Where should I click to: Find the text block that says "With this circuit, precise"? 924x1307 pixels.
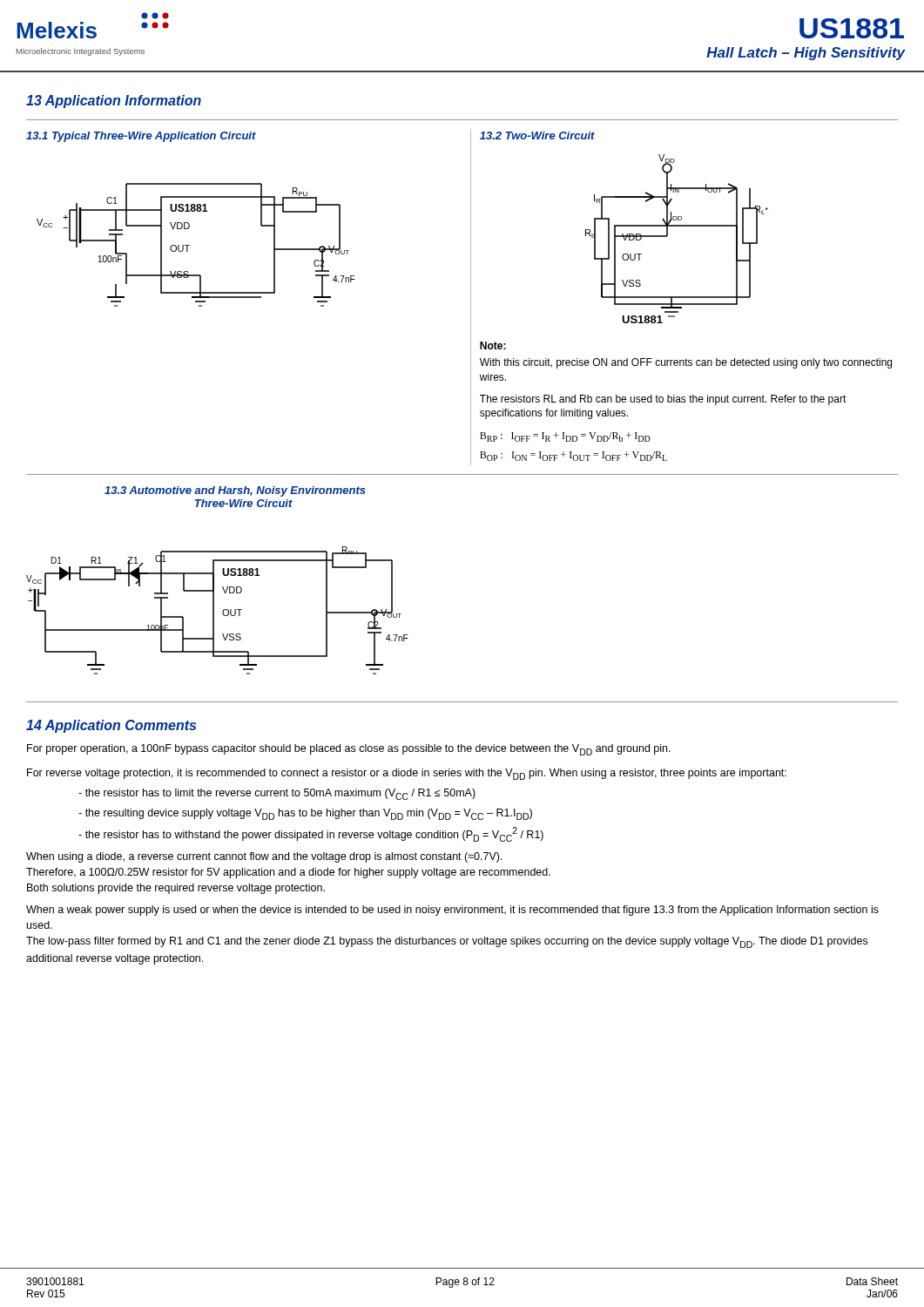686,370
